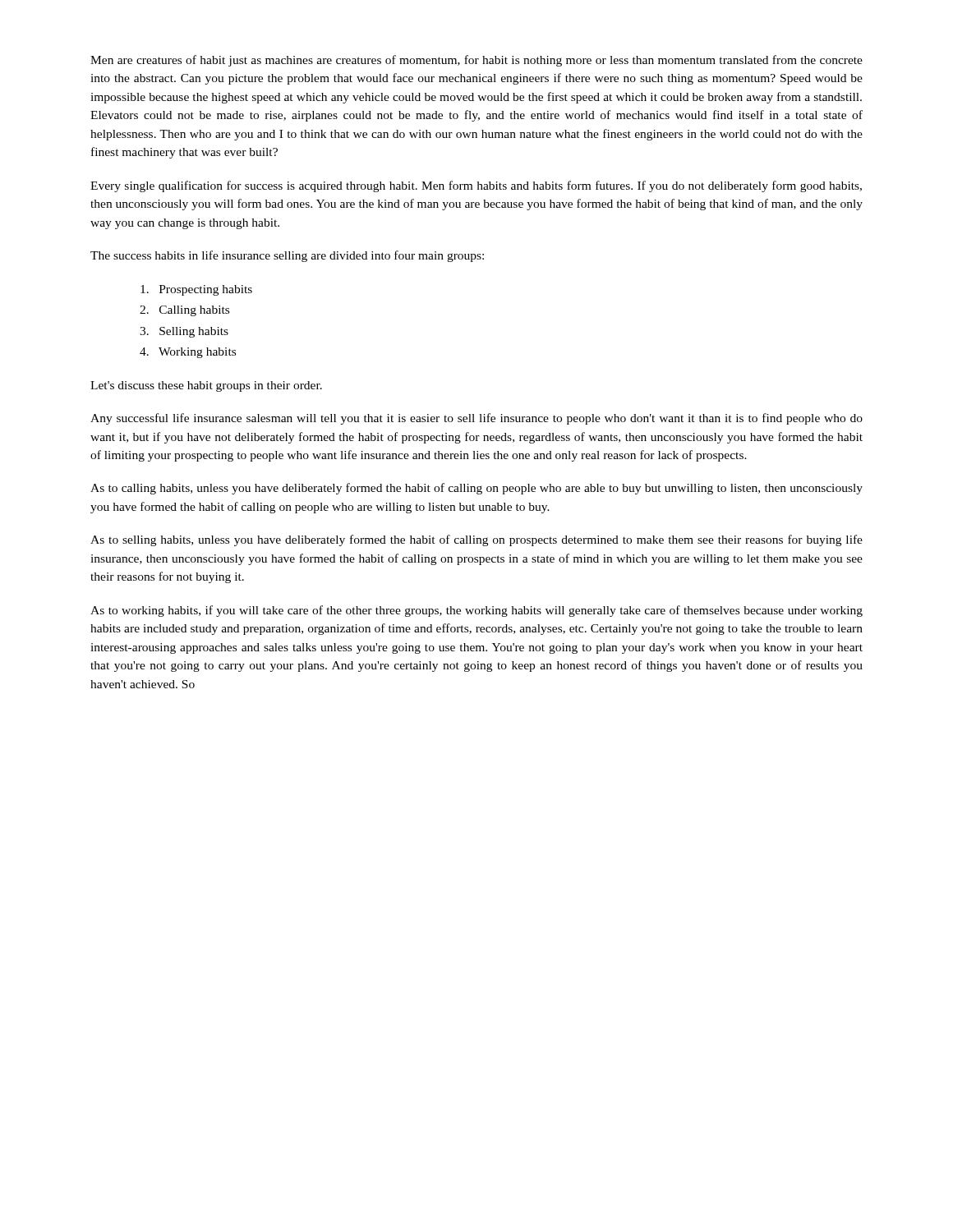Image resolution: width=953 pixels, height=1232 pixels.
Task: Where is the passage that starts "Every single qualification for success"?
Action: [476, 203]
